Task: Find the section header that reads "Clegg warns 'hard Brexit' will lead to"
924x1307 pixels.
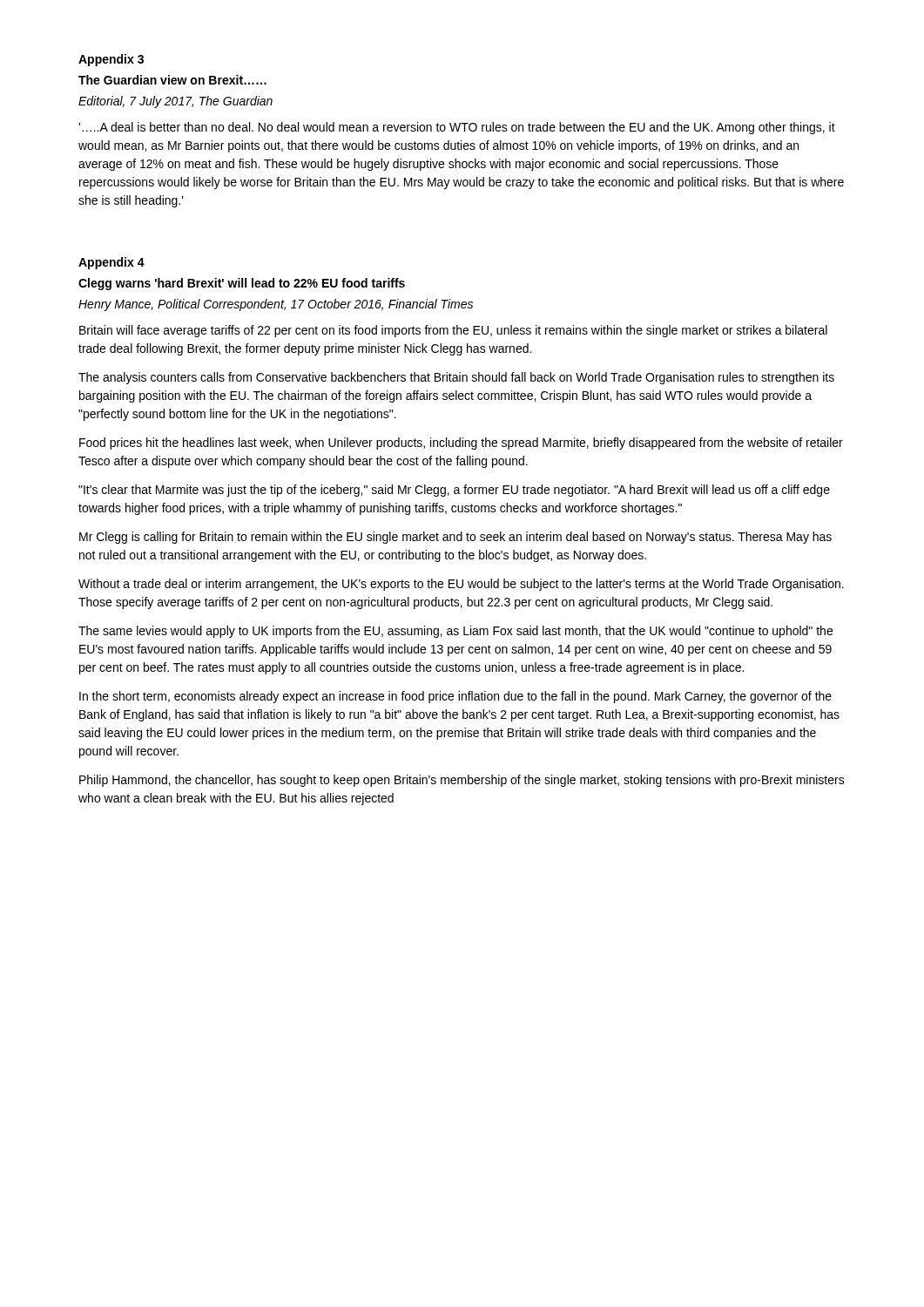Action: click(242, 283)
